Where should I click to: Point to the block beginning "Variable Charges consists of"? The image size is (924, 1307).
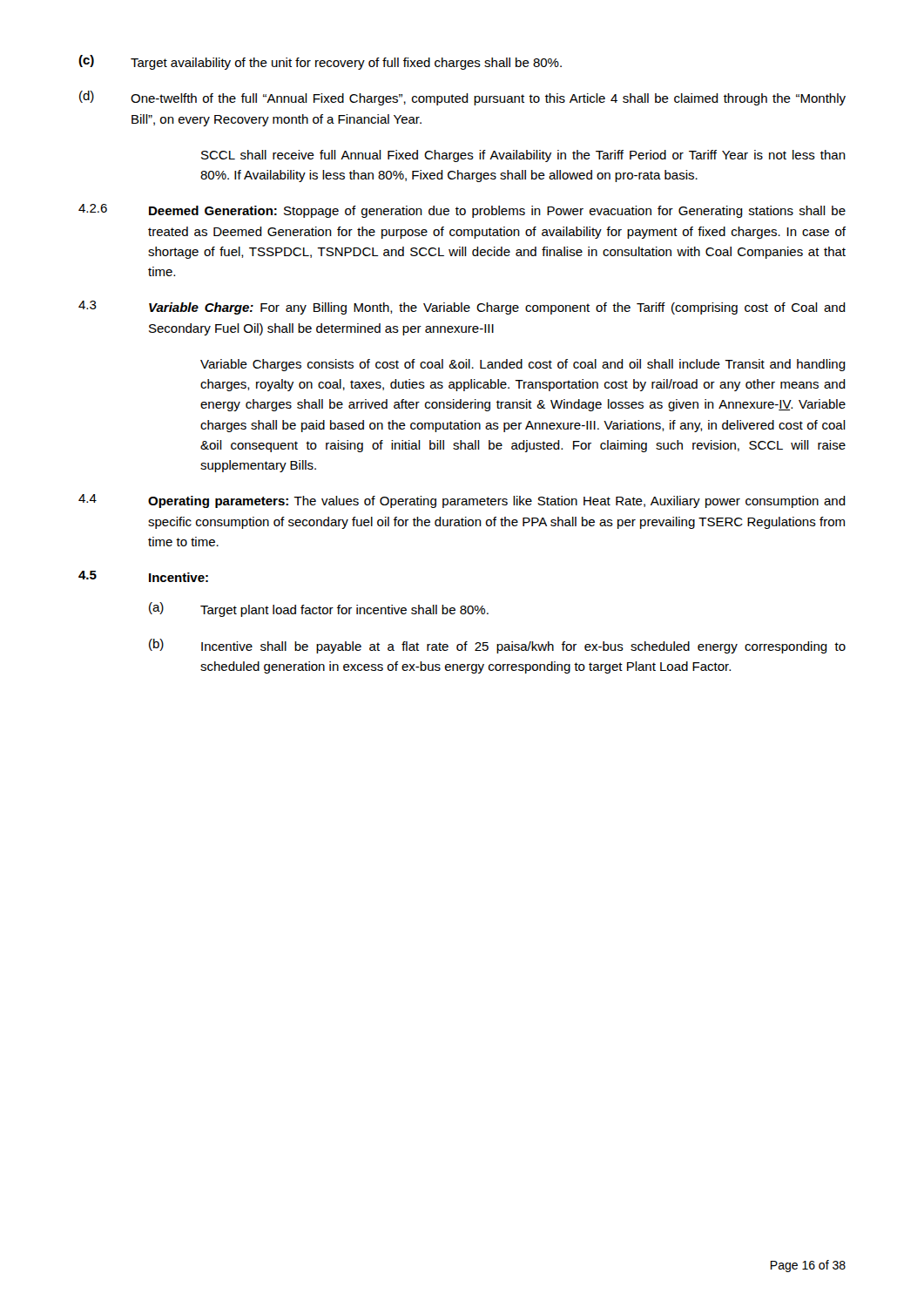coord(523,414)
